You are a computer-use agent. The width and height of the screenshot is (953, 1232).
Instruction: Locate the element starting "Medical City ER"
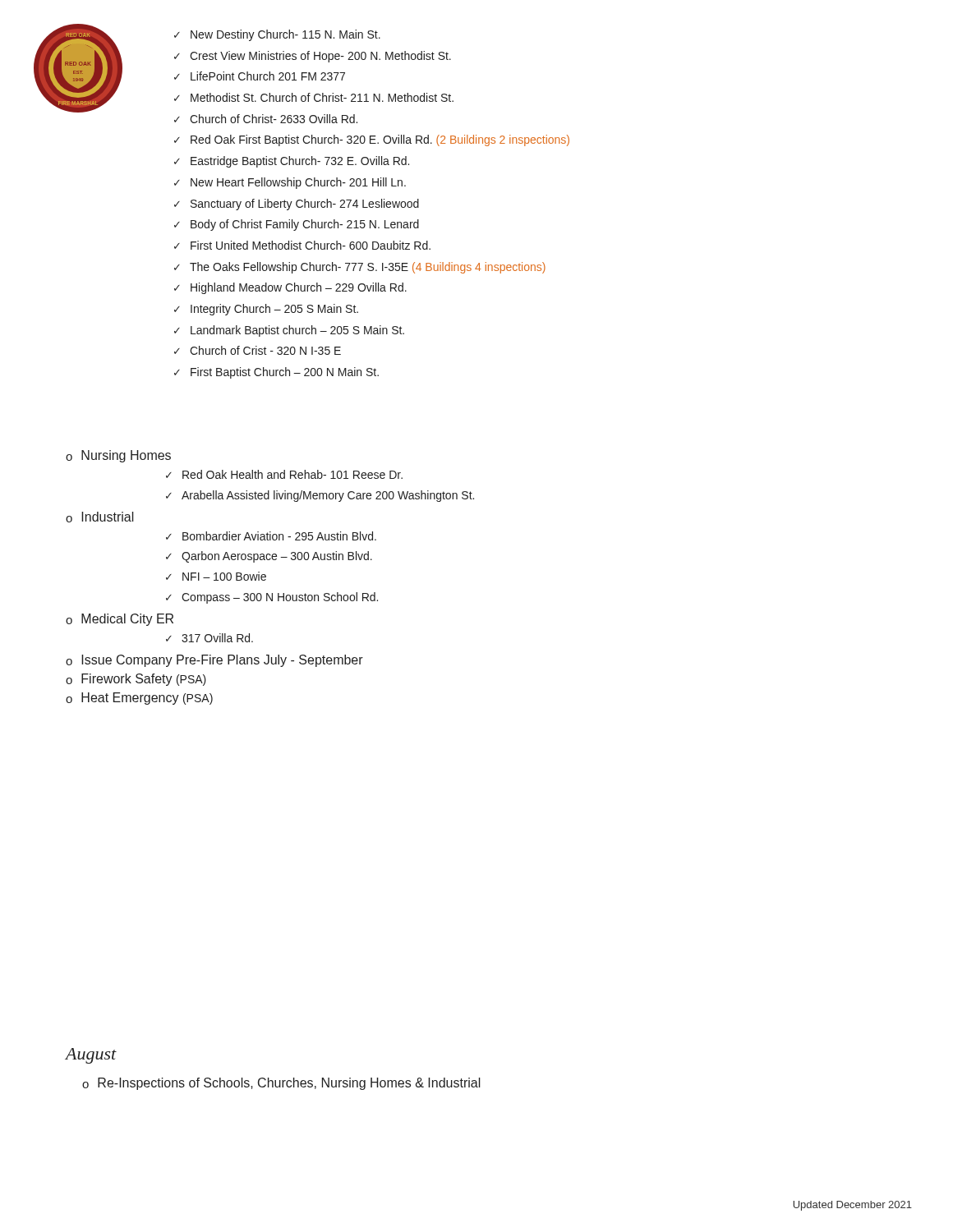point(128,619)
